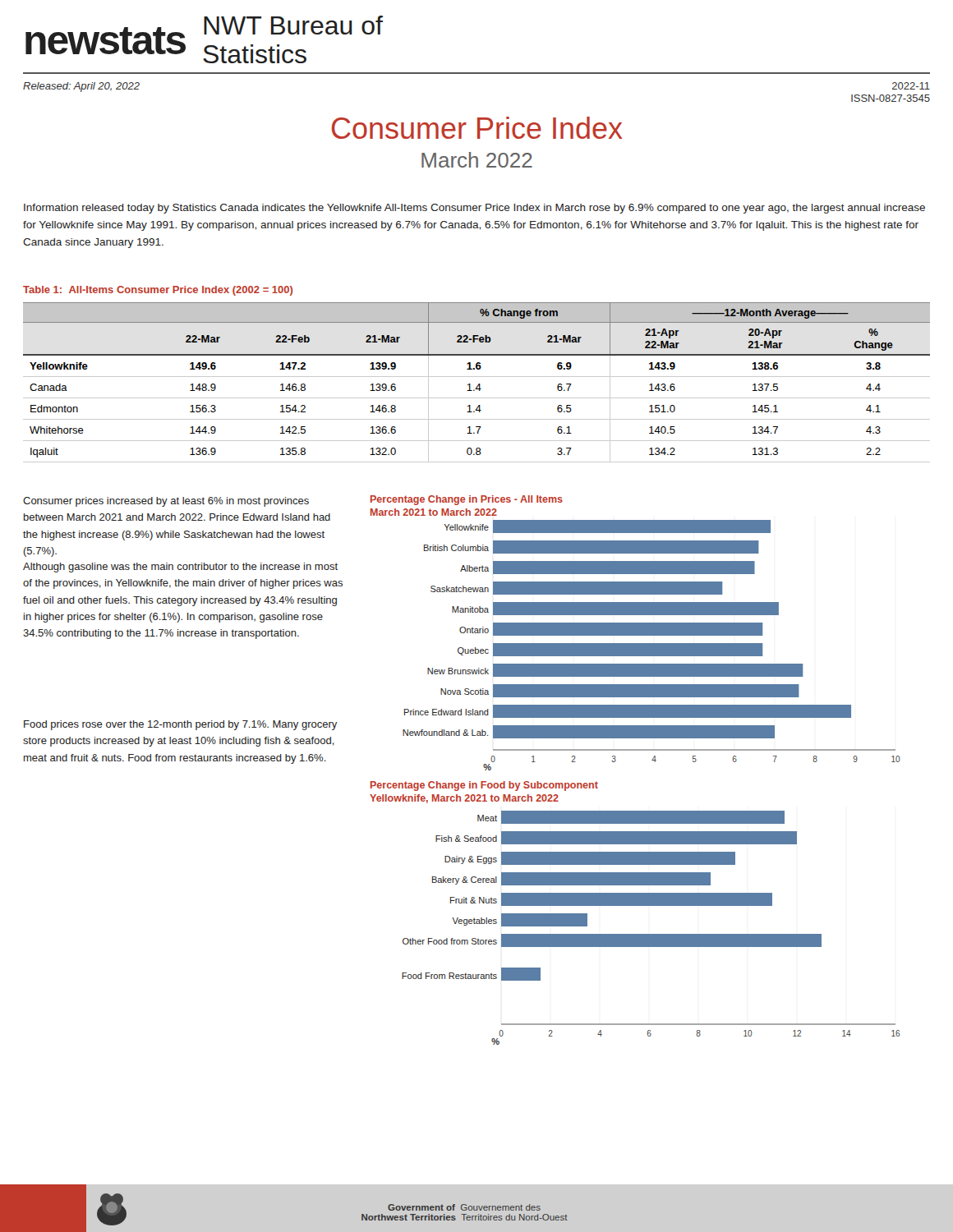953x1232 pixels.
Task: Locate the text block starting "Table 1: All-Items Consumer Price Index"
Action: [158, 290]
